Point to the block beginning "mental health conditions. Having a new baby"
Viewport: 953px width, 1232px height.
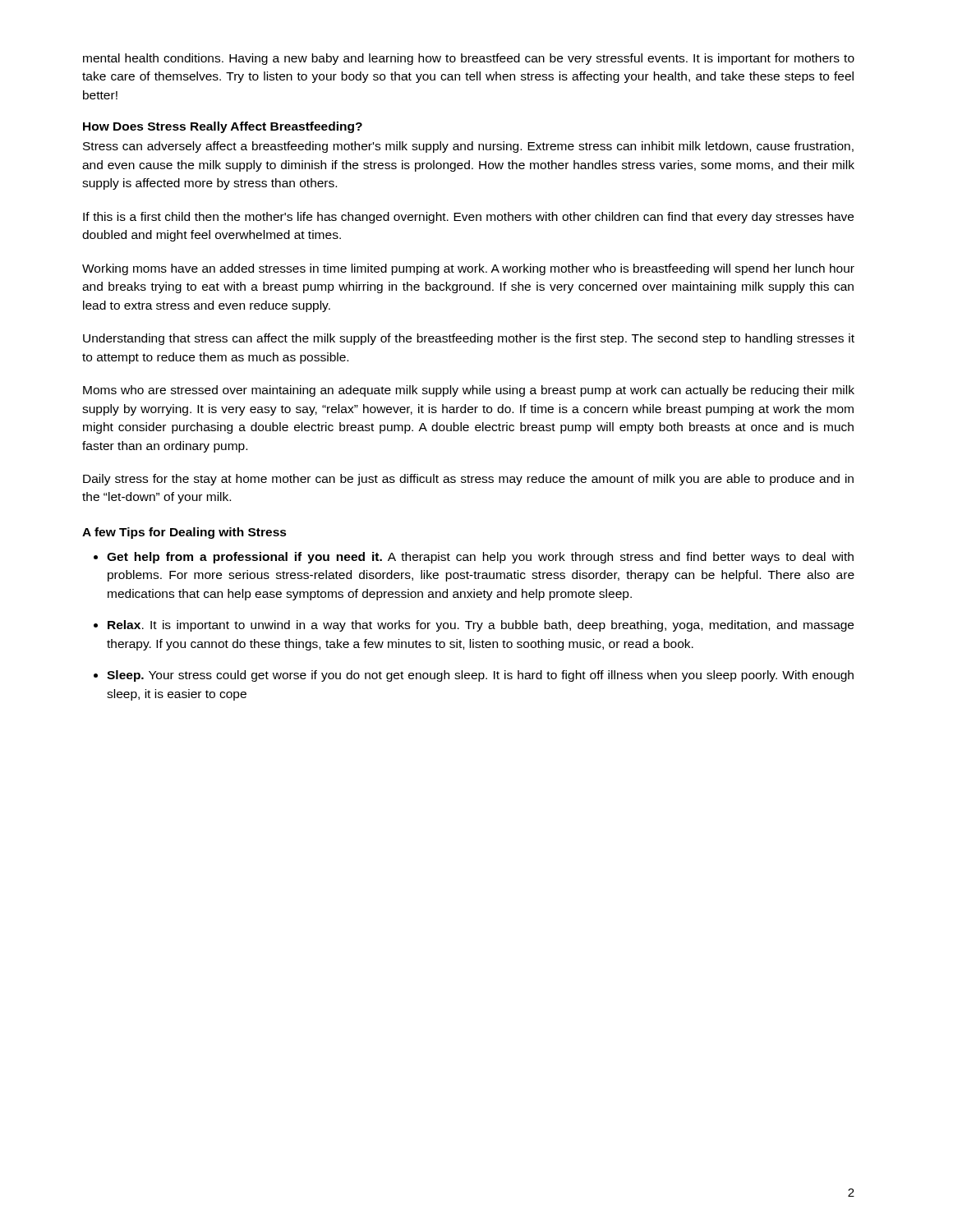tap(468, 76)
